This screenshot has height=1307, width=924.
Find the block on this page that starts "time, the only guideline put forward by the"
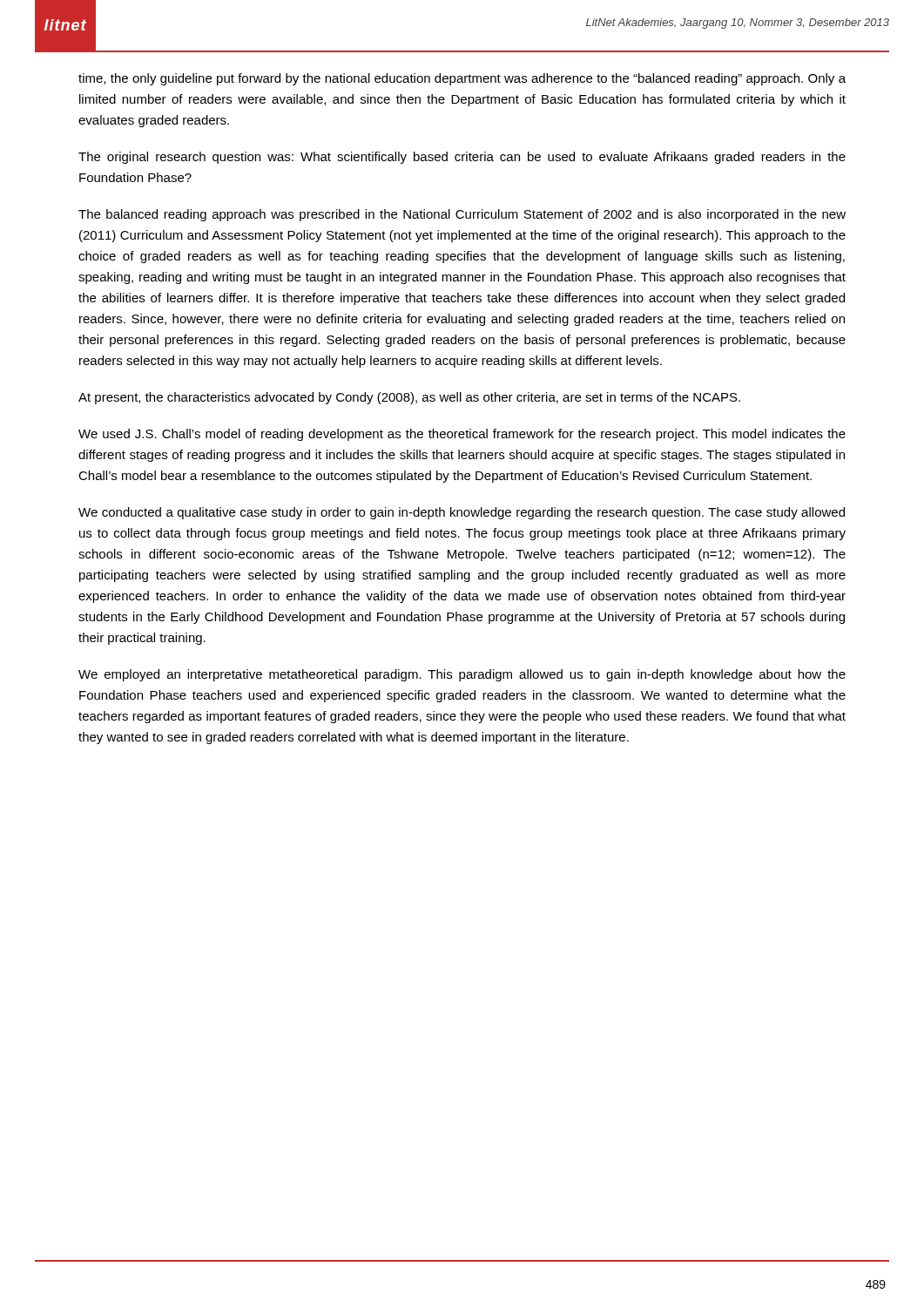point(462,99)
